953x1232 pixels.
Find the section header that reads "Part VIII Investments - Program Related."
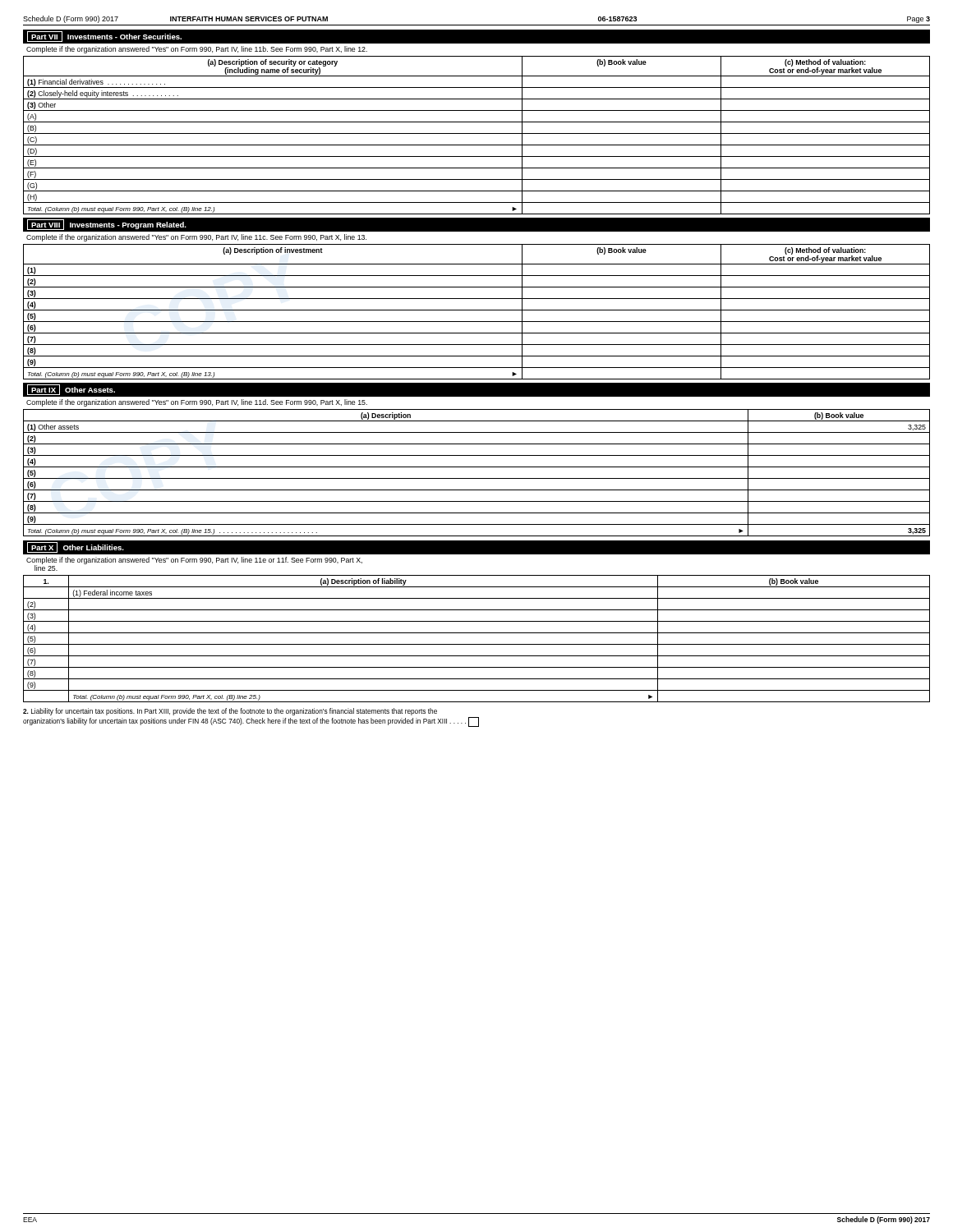107,225
